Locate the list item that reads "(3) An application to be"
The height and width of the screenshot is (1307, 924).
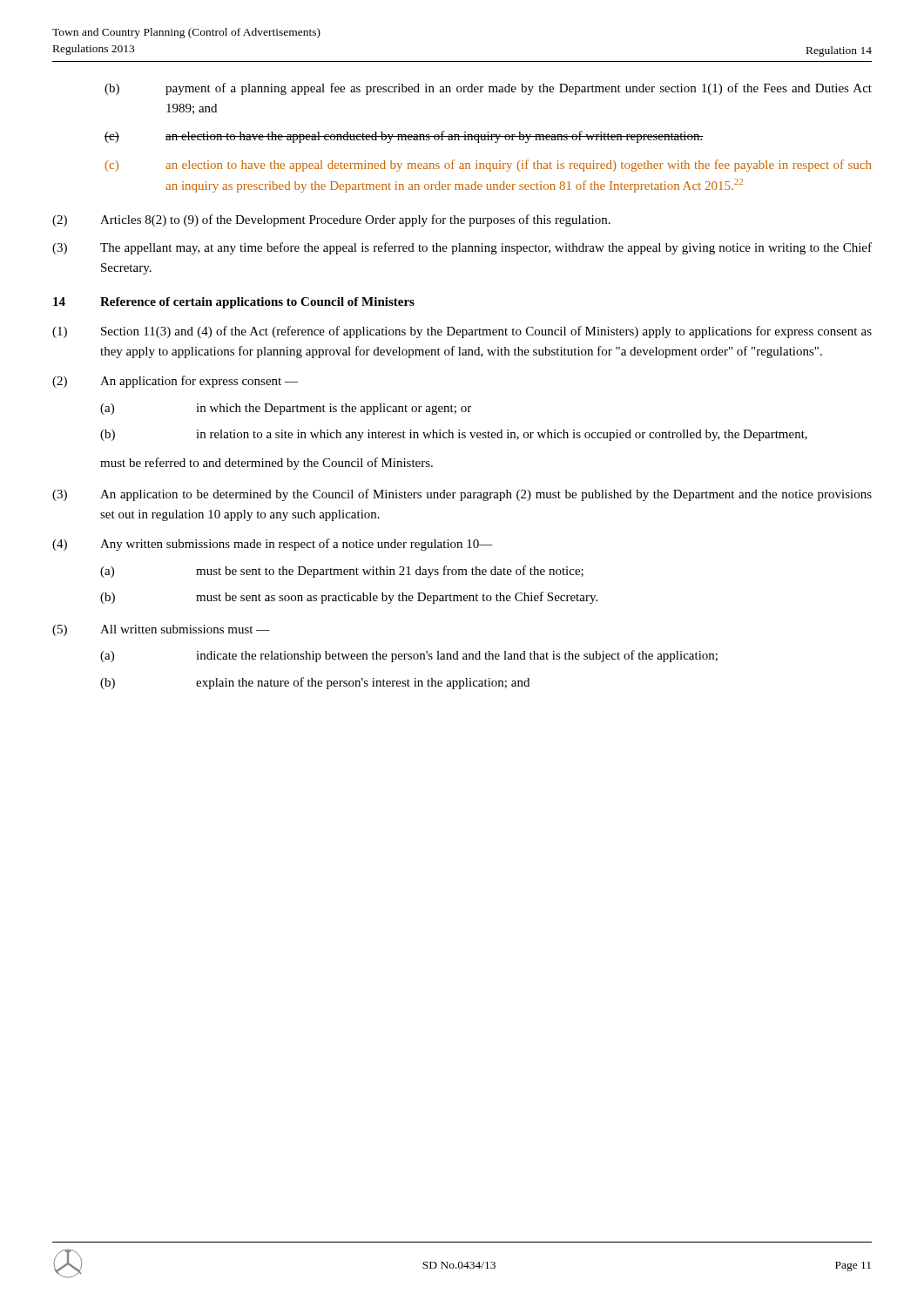click(462, 504)
